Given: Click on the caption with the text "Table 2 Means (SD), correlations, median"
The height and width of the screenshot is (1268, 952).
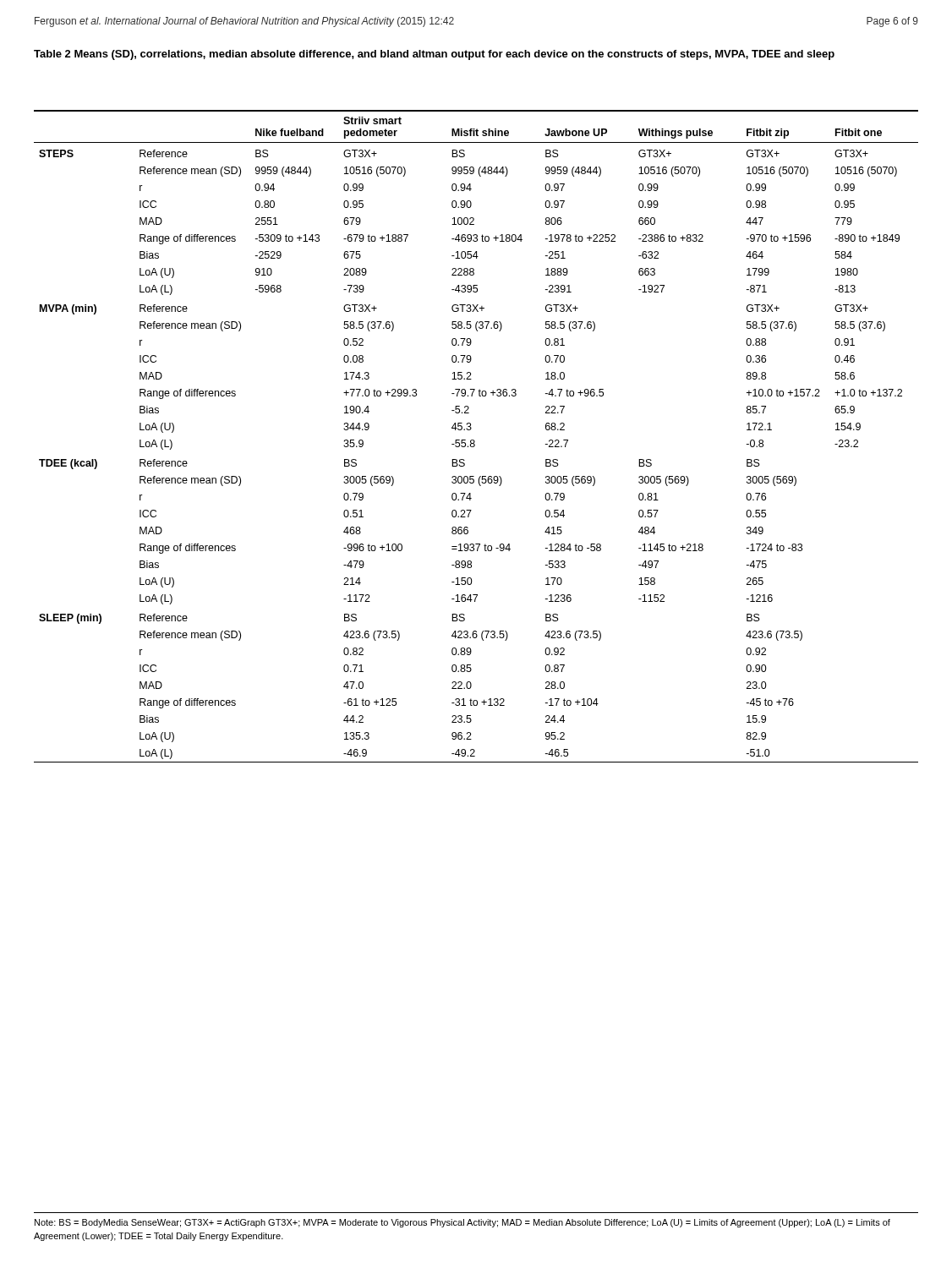Looking at the screenshot, I should (434, 54).
